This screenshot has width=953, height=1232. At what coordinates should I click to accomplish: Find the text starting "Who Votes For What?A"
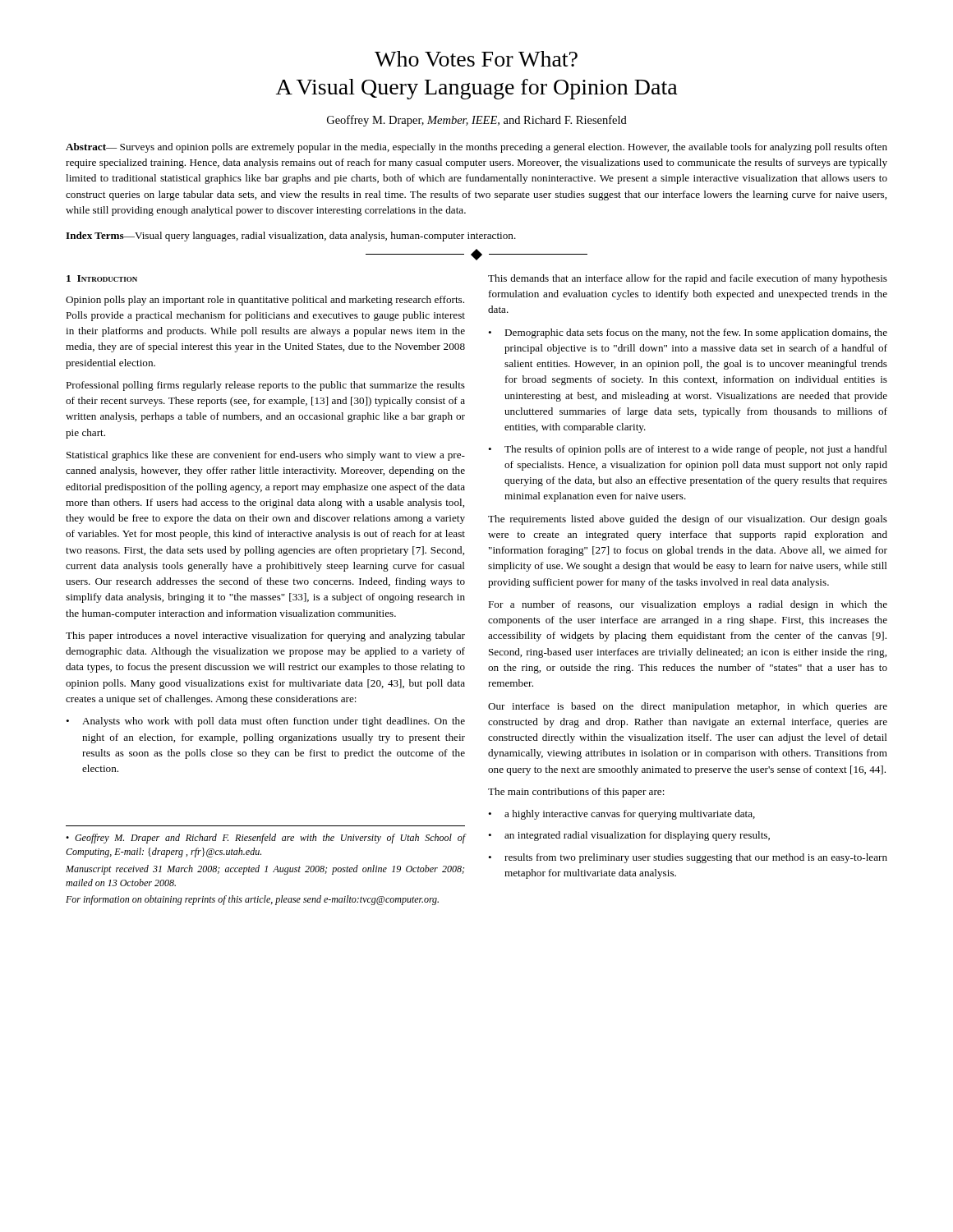(476, 73)
